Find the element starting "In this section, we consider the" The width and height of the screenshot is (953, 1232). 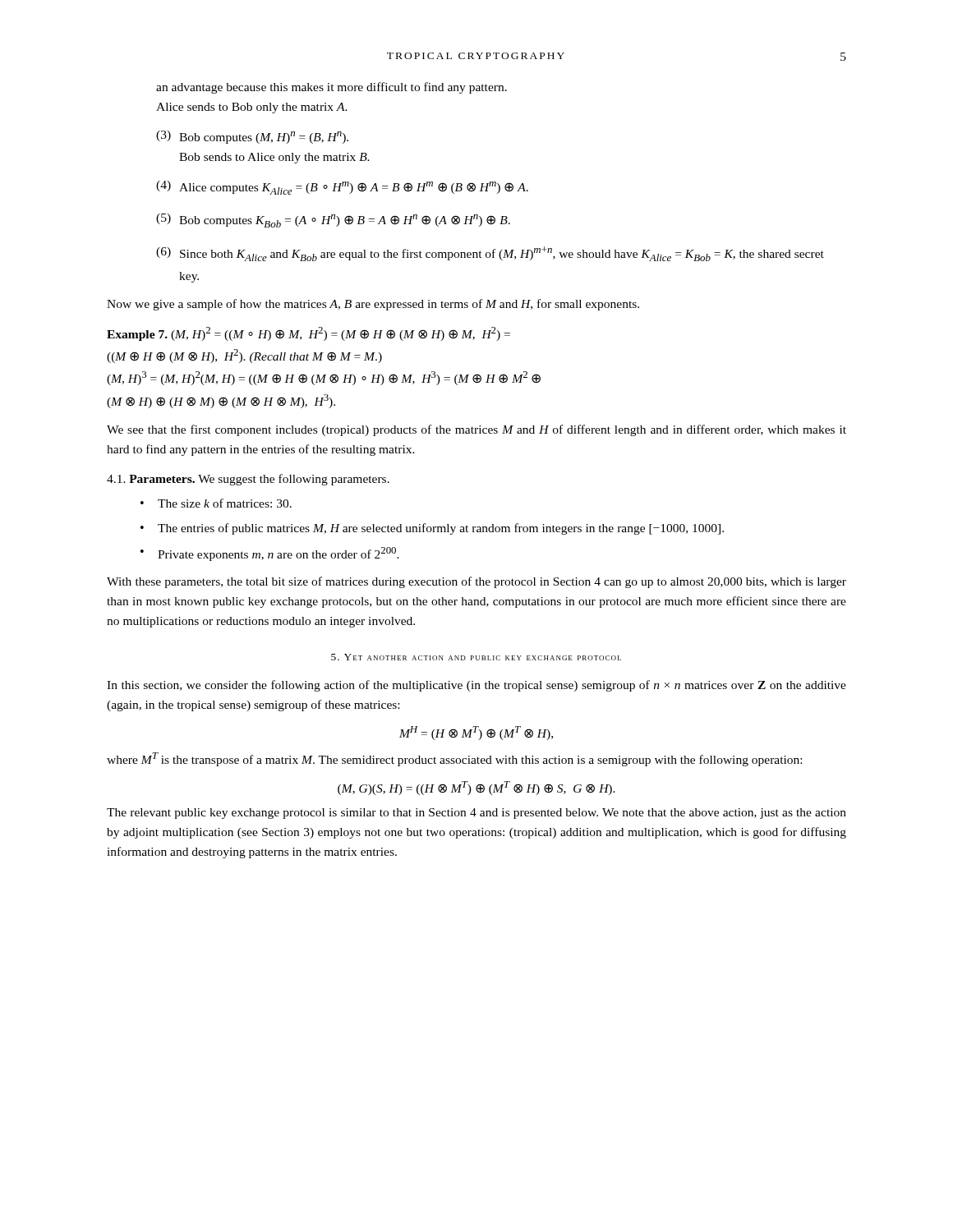coord(476,695)
